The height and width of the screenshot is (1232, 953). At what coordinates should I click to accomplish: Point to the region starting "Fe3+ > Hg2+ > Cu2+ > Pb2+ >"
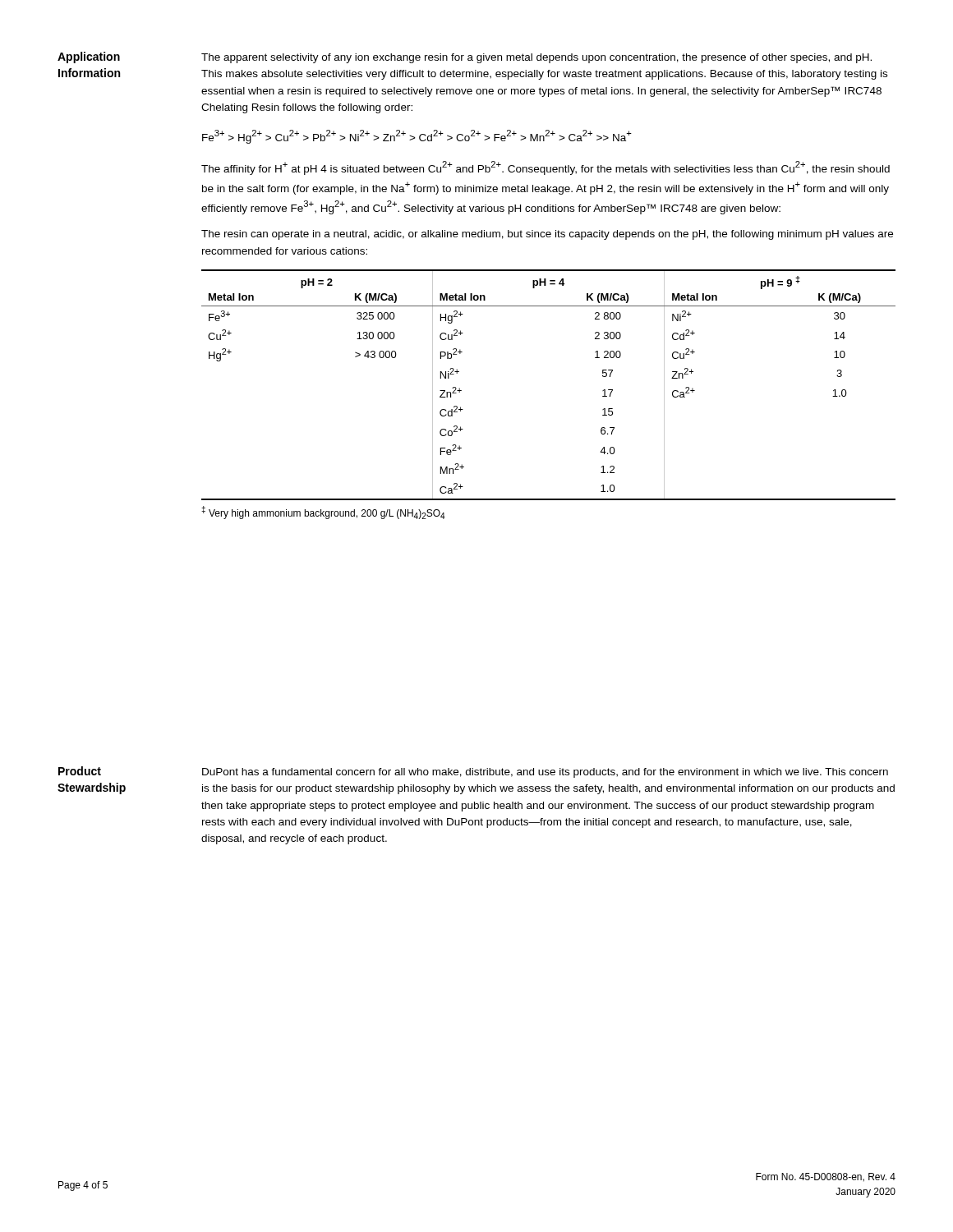point(416,136)
